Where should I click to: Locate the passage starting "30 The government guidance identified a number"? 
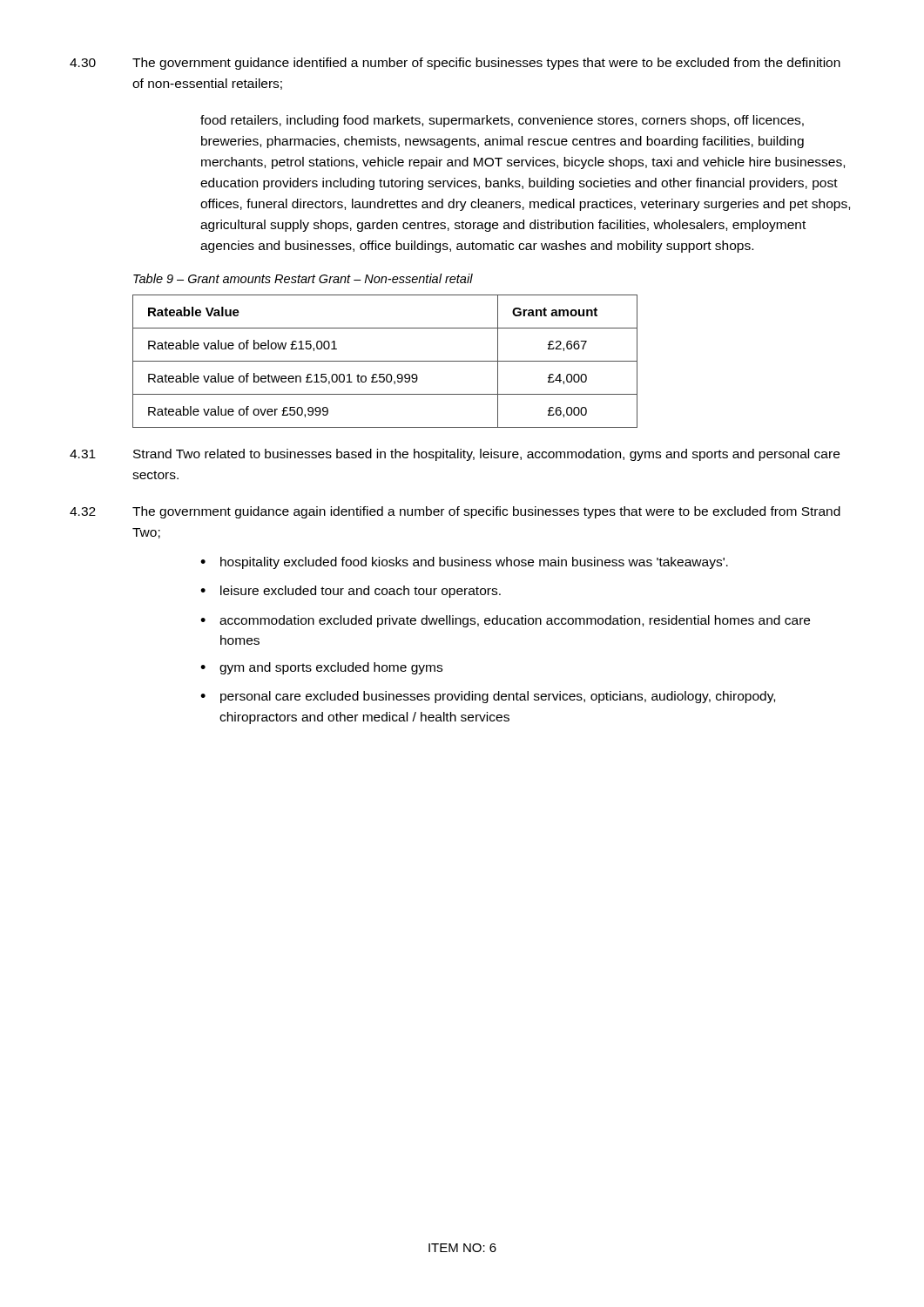[x=462, y=73]
